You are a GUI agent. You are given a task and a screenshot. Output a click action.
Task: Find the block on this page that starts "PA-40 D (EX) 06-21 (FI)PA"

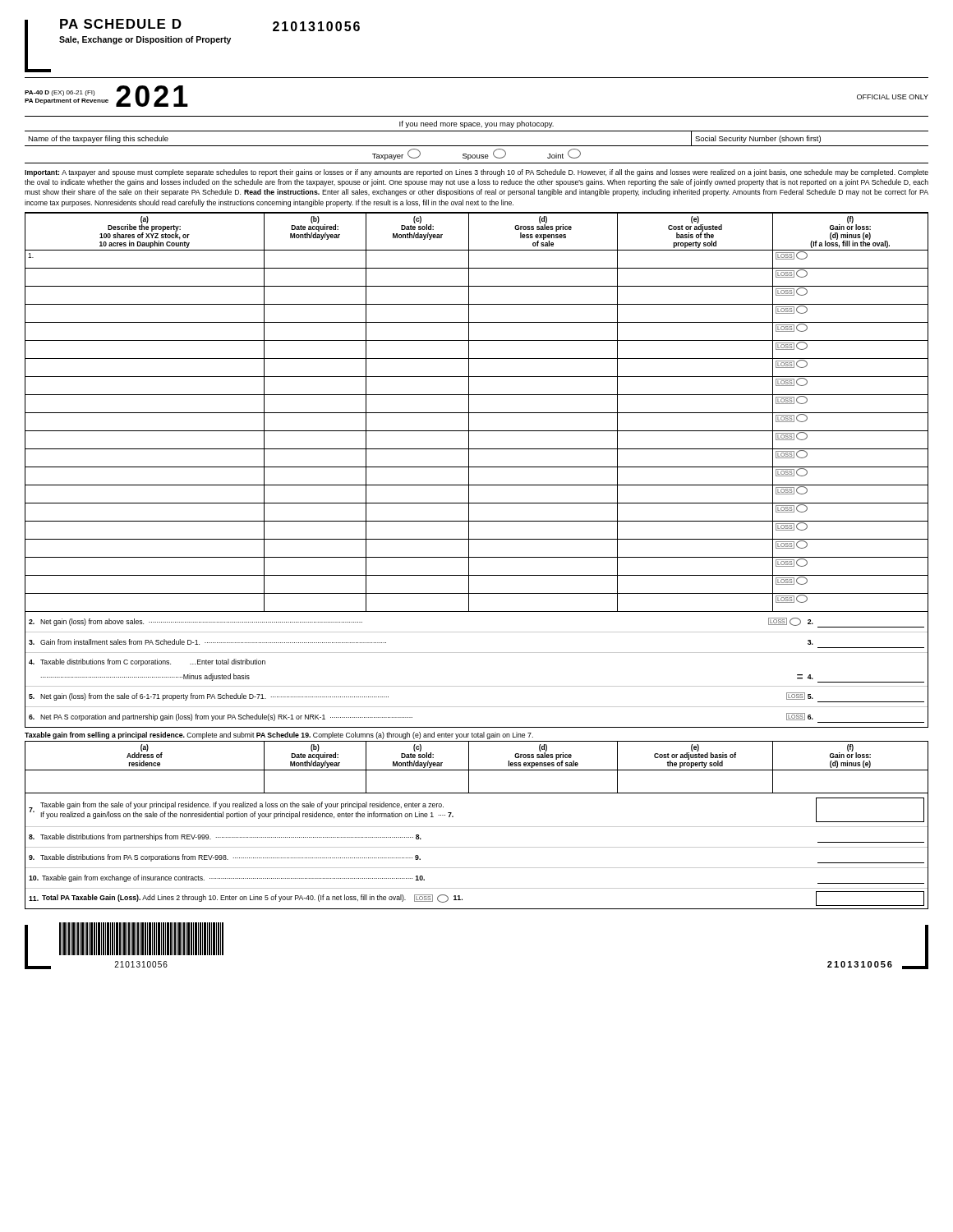tap(67, 96)
